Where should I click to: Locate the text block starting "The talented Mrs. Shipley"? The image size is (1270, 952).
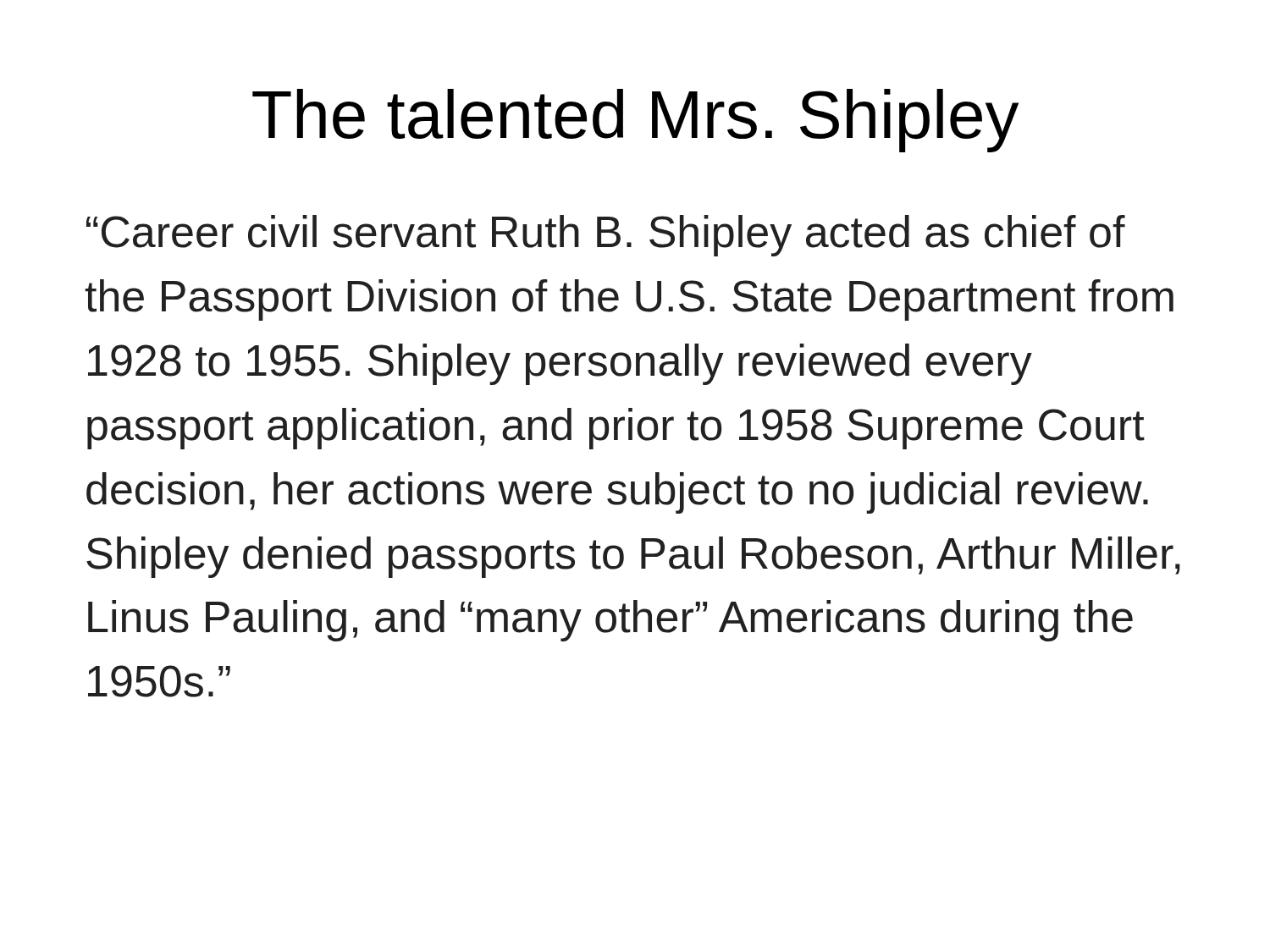[635, 115]
